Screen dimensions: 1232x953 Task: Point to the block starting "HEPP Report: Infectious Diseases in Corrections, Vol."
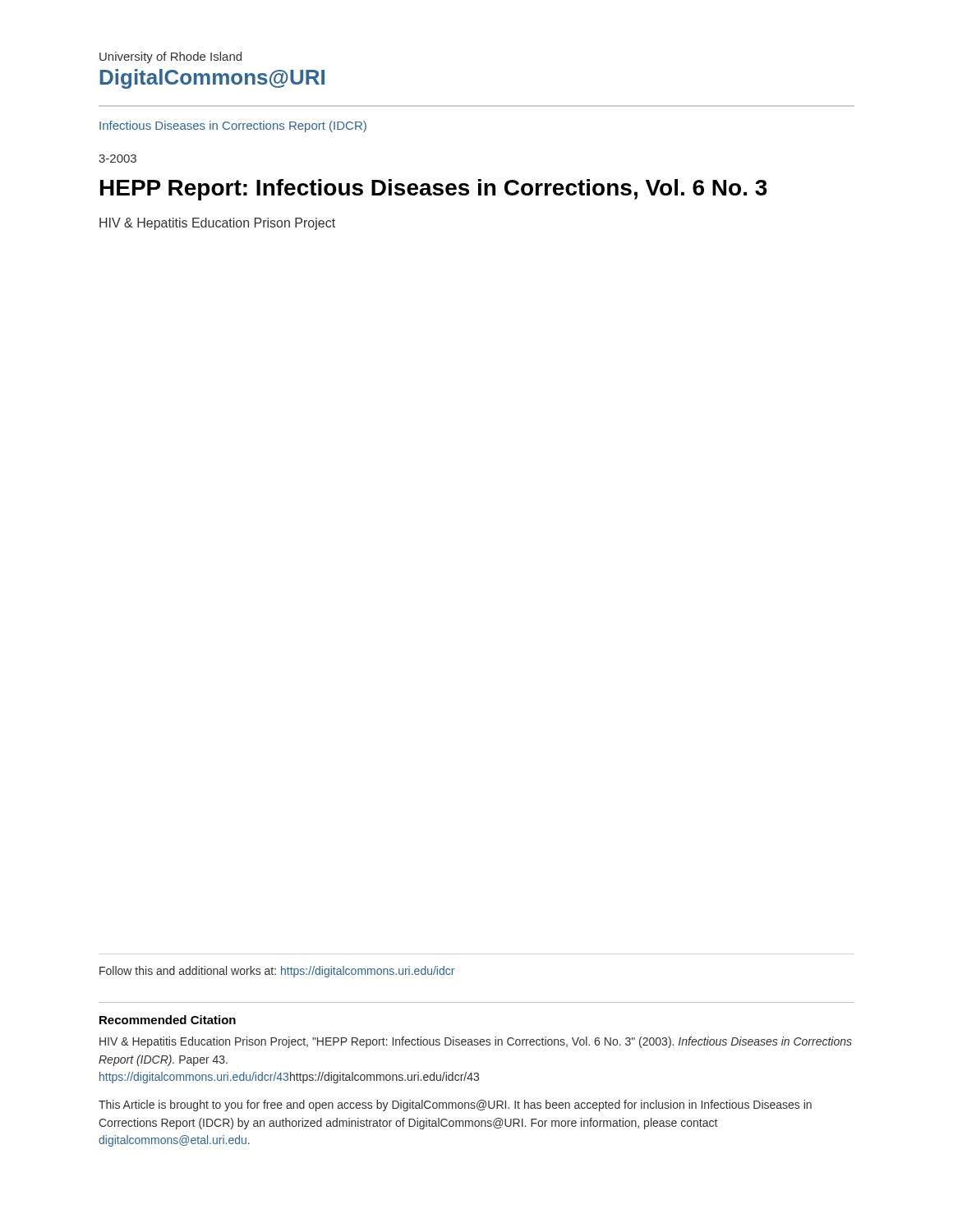(433, 188)
